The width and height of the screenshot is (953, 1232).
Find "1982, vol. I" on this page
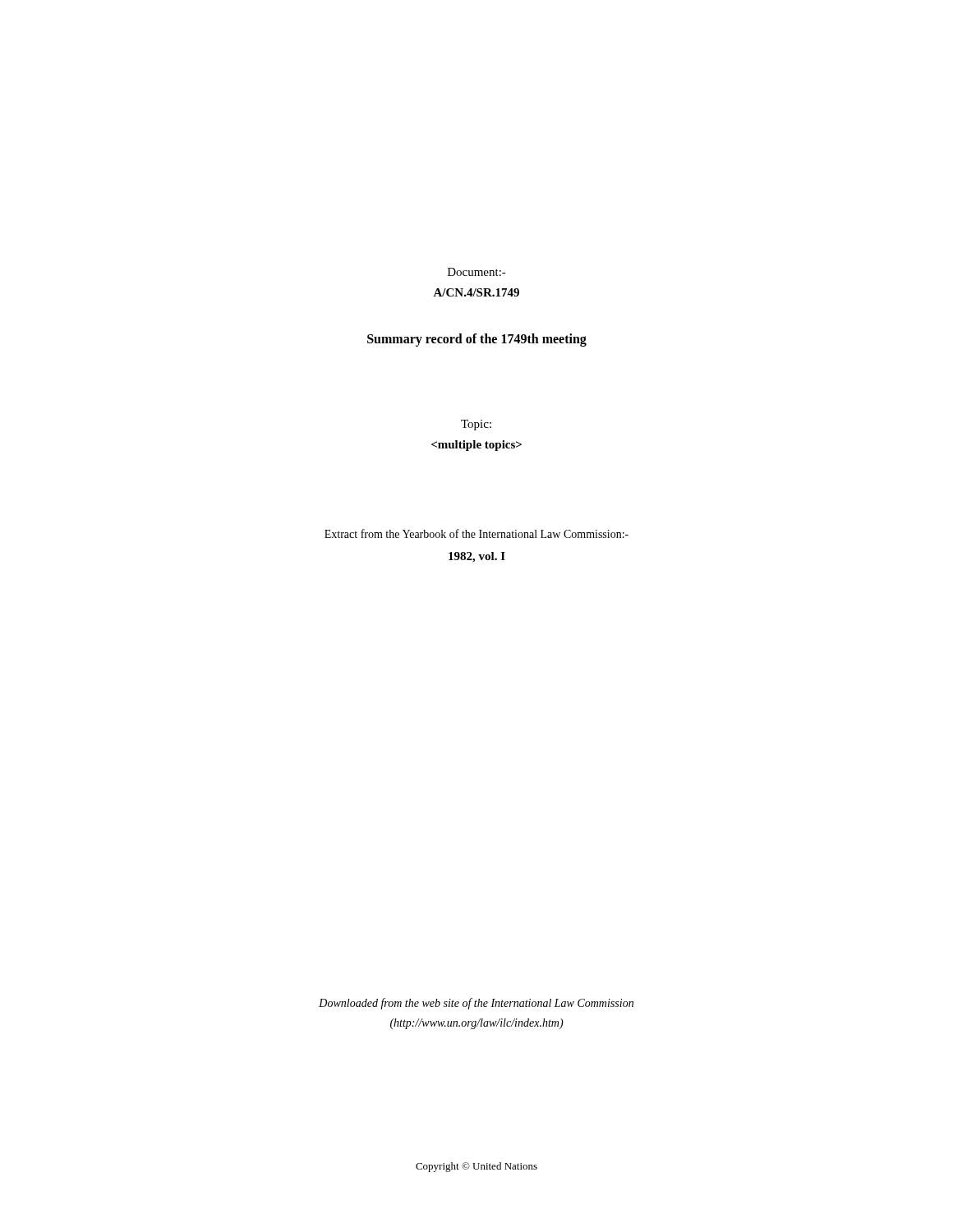476,556
